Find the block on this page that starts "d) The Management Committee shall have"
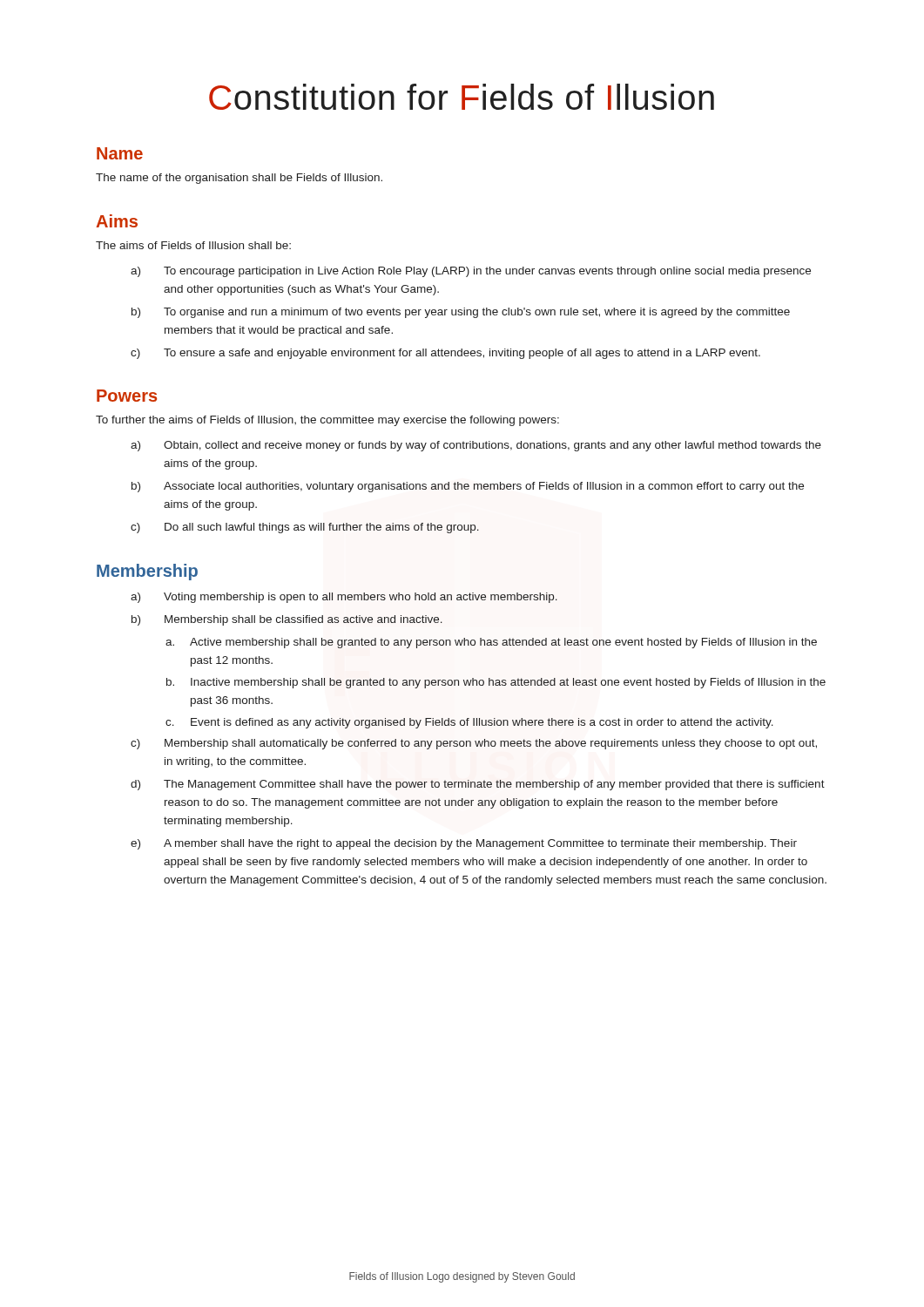 pos(479,803)
